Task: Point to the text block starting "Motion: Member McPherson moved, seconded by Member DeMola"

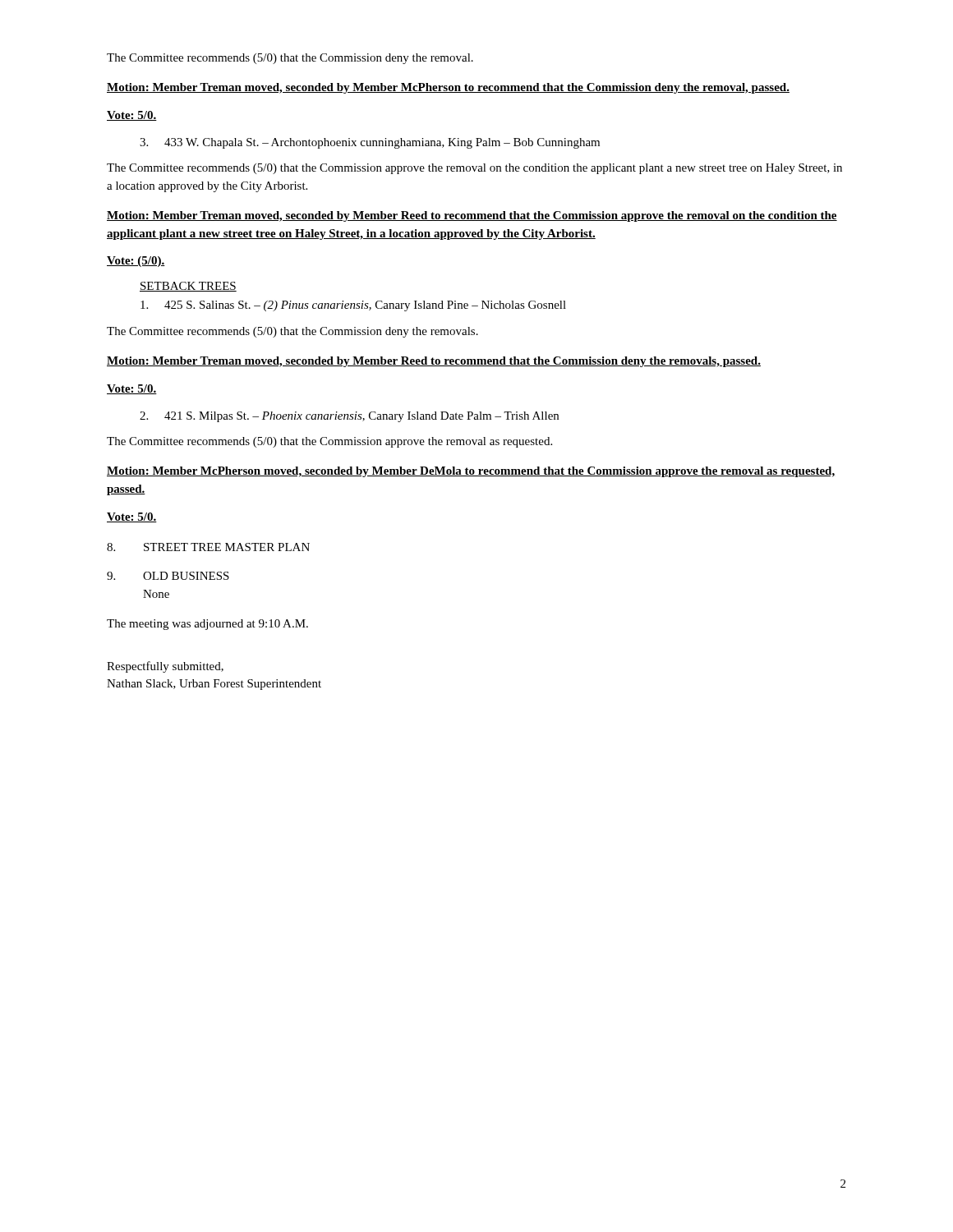Action: [471, 480]
